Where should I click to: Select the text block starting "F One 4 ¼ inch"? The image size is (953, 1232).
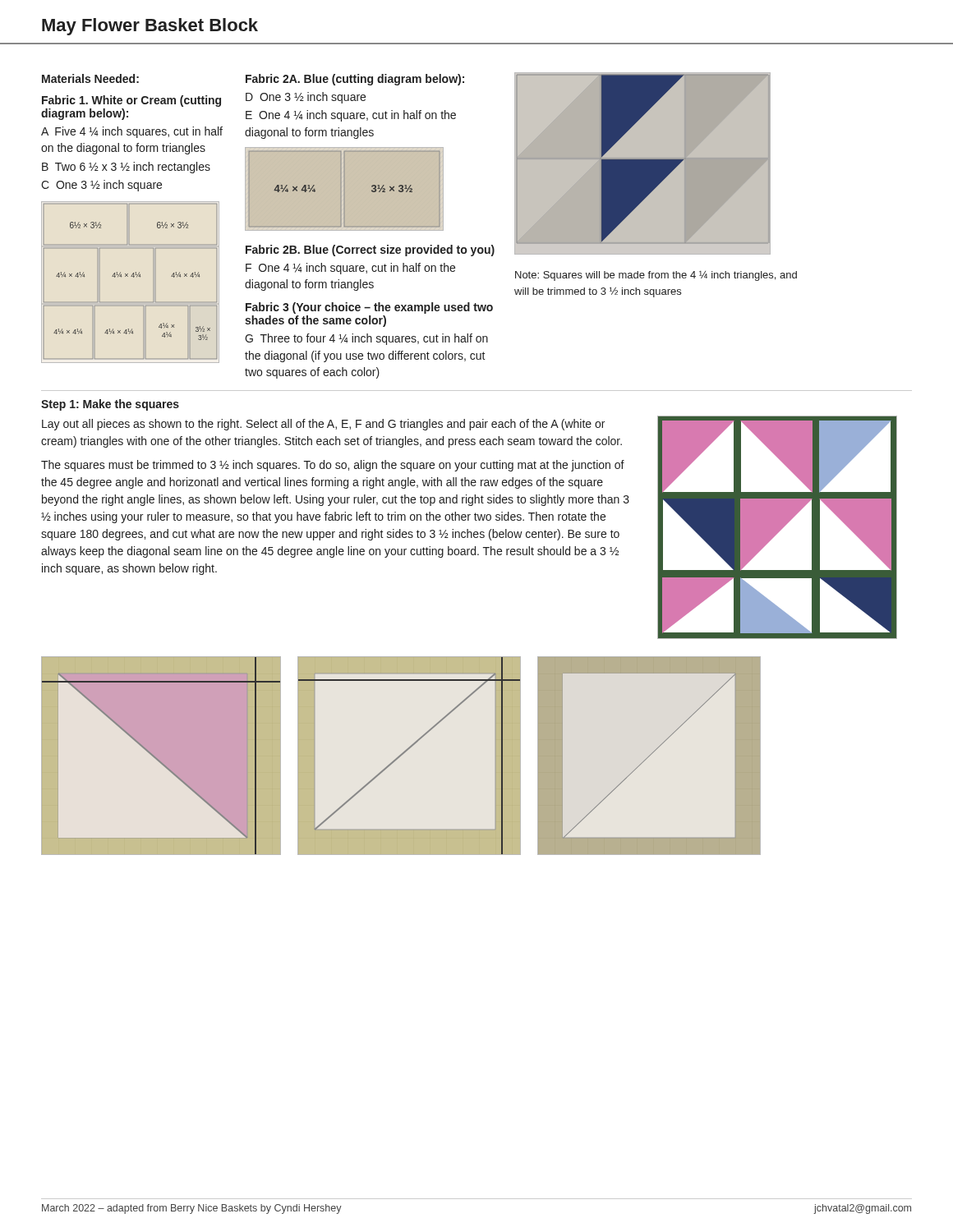tap(350, 276)
